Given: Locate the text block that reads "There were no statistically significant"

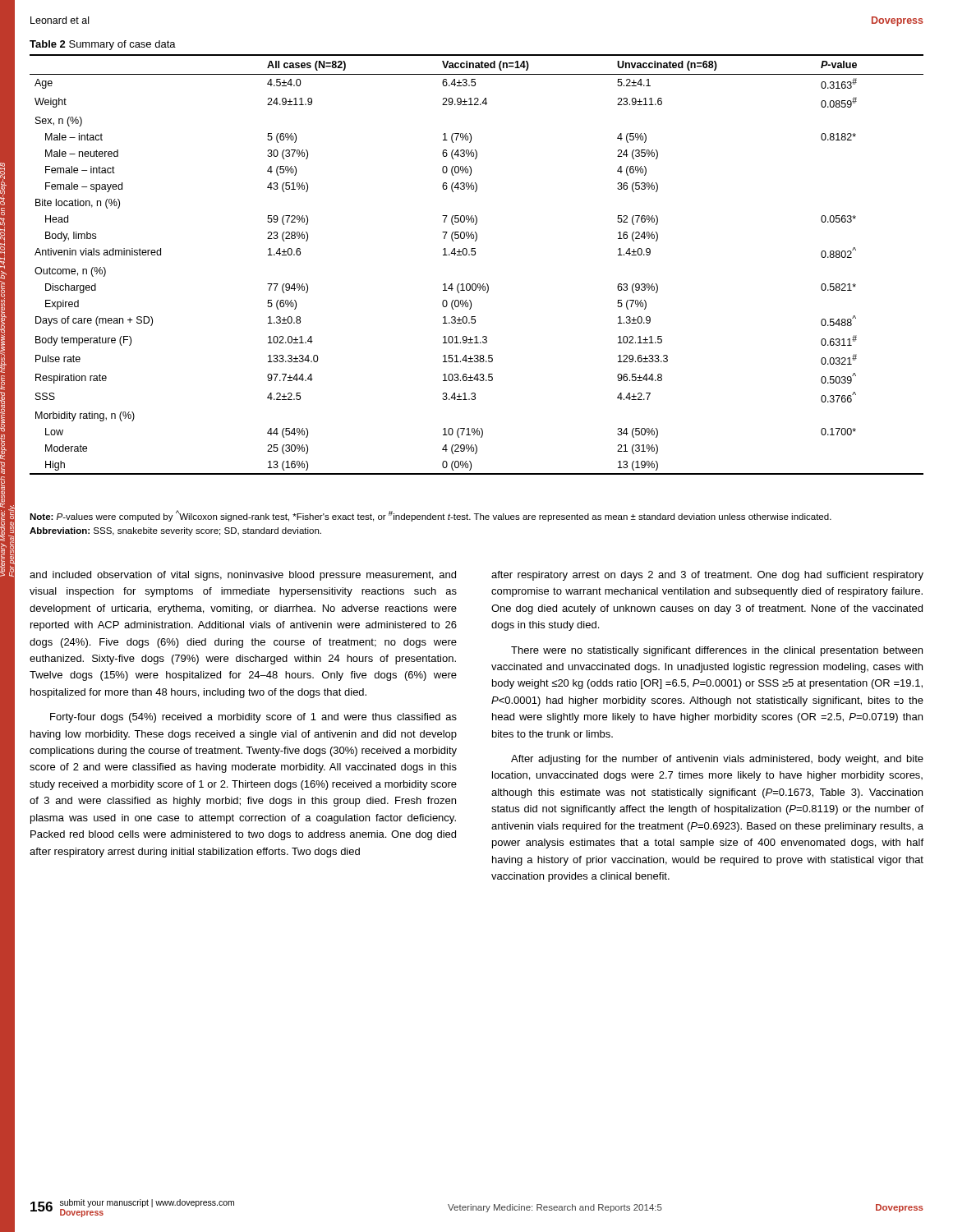Looking at the screenshot, I should tap(707, 692).
